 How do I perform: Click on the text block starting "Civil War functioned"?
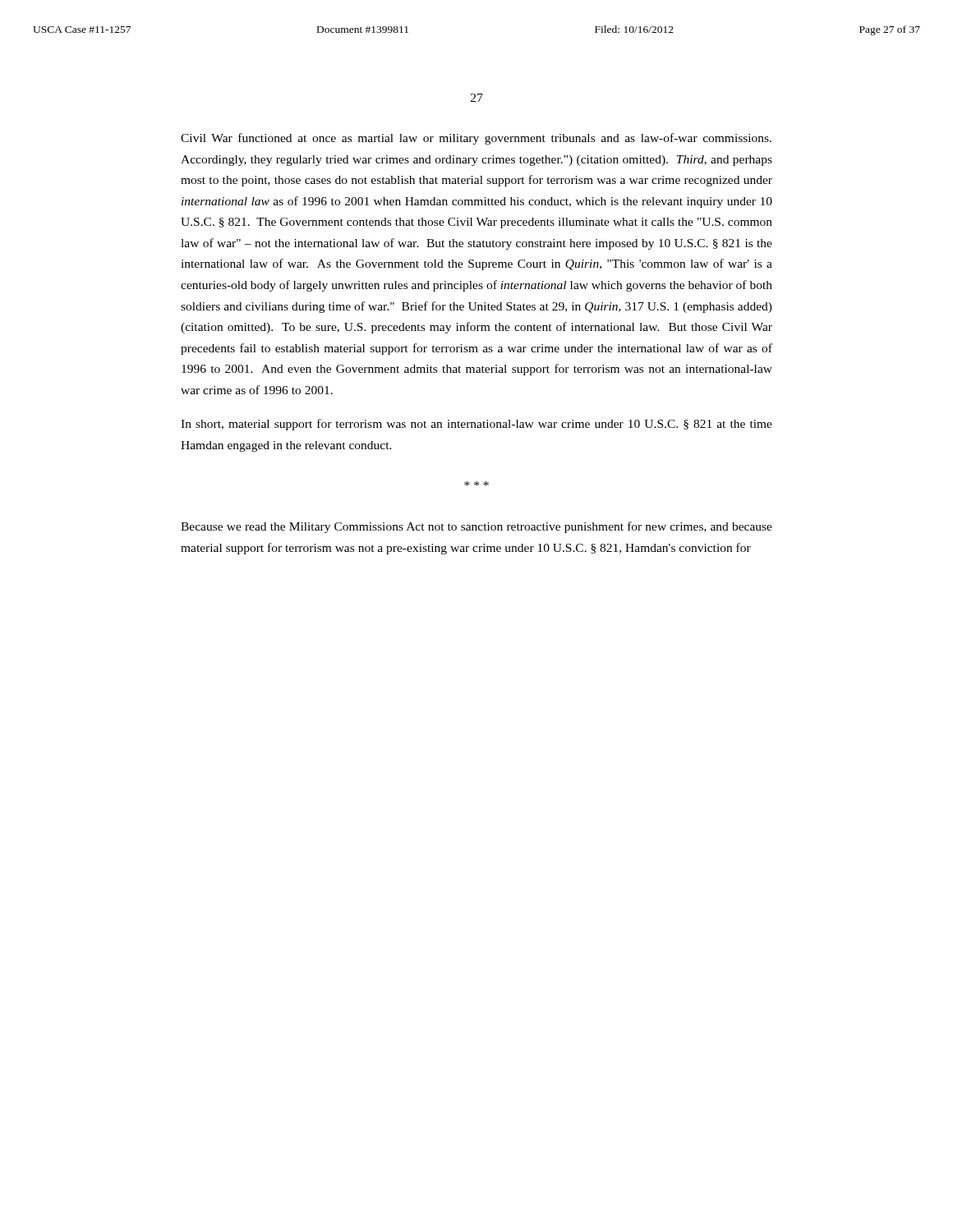(476, 264)
